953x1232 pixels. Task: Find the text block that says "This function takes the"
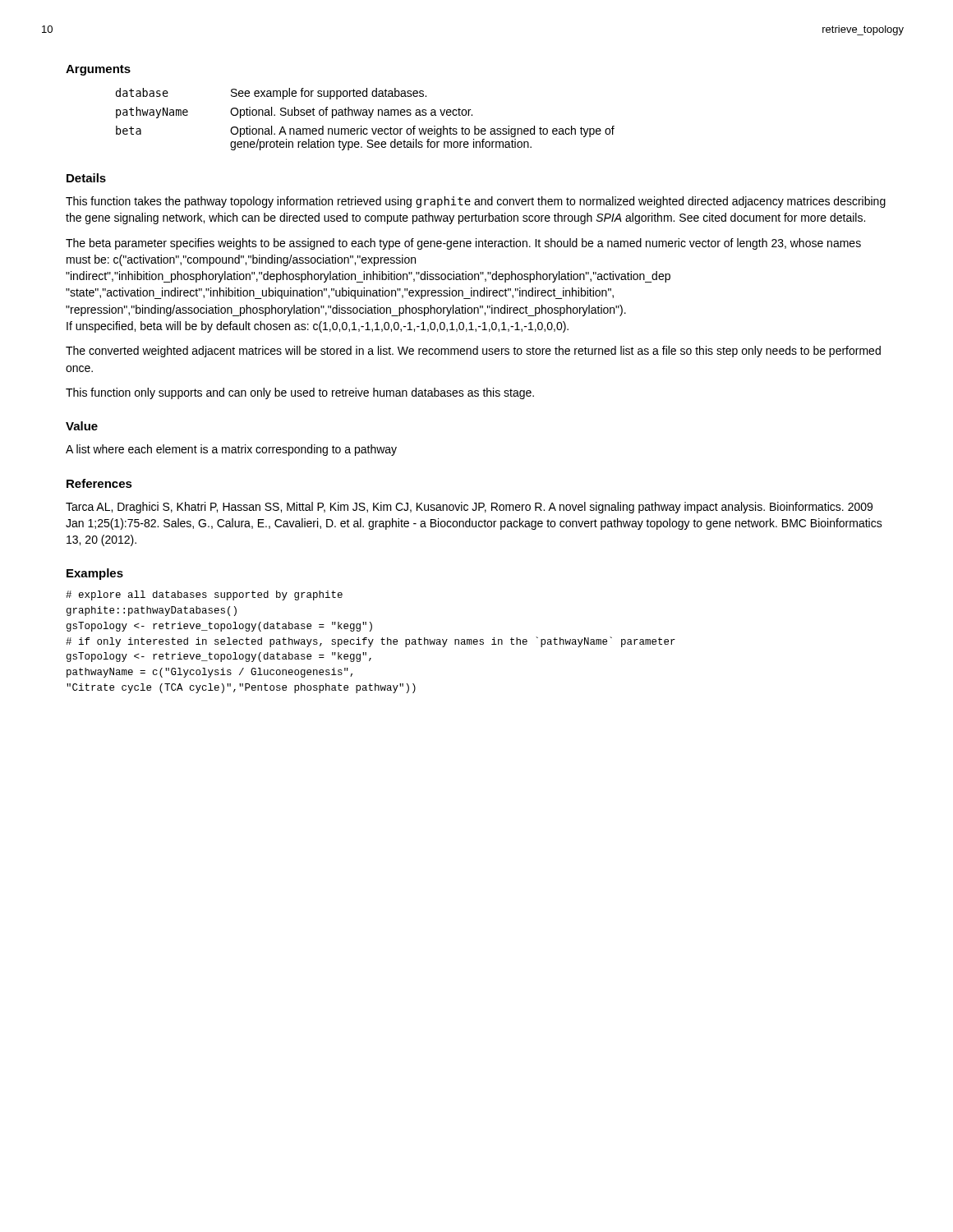tap(476, 210)
